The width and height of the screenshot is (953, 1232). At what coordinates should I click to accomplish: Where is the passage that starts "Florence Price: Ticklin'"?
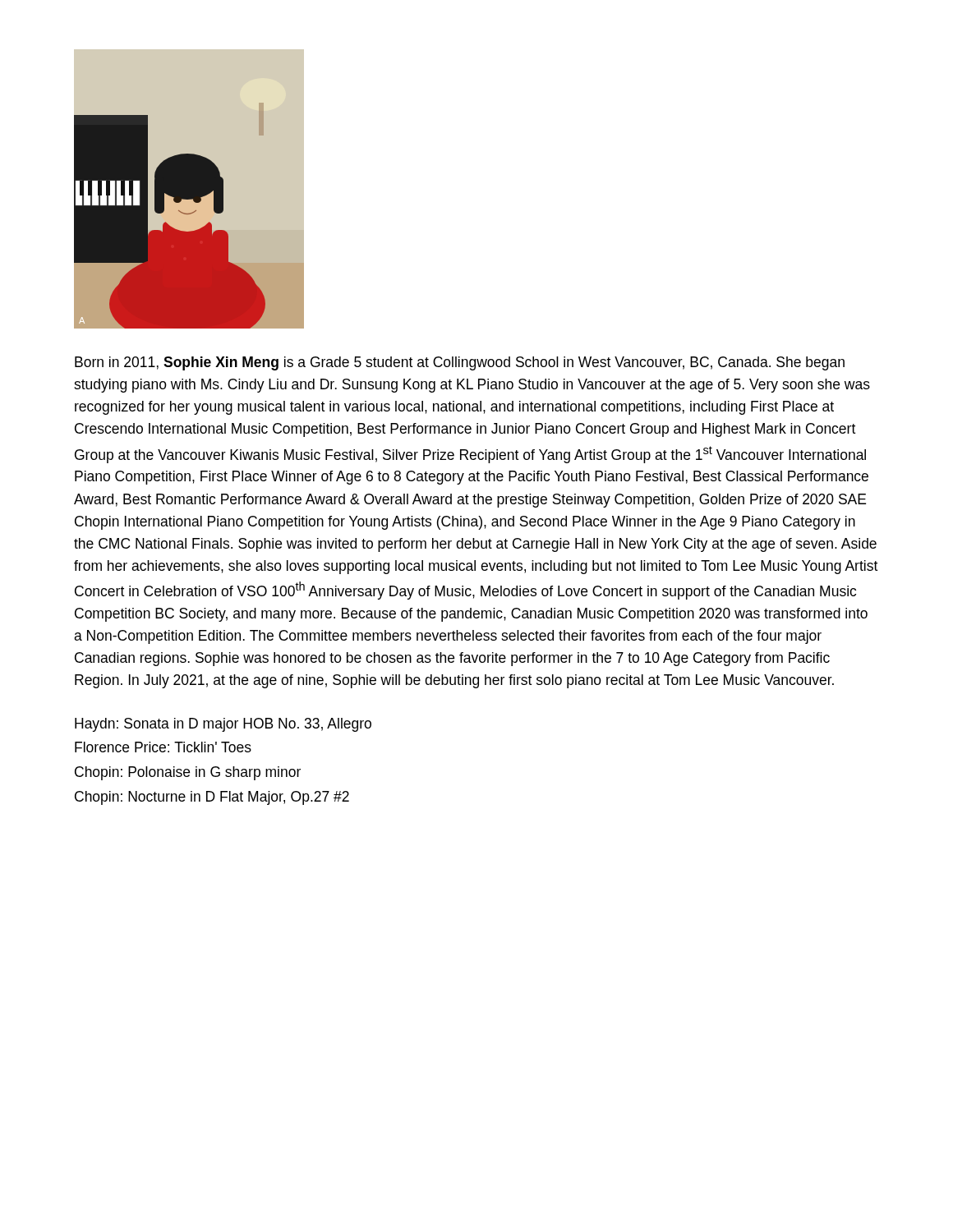point(163,748)
